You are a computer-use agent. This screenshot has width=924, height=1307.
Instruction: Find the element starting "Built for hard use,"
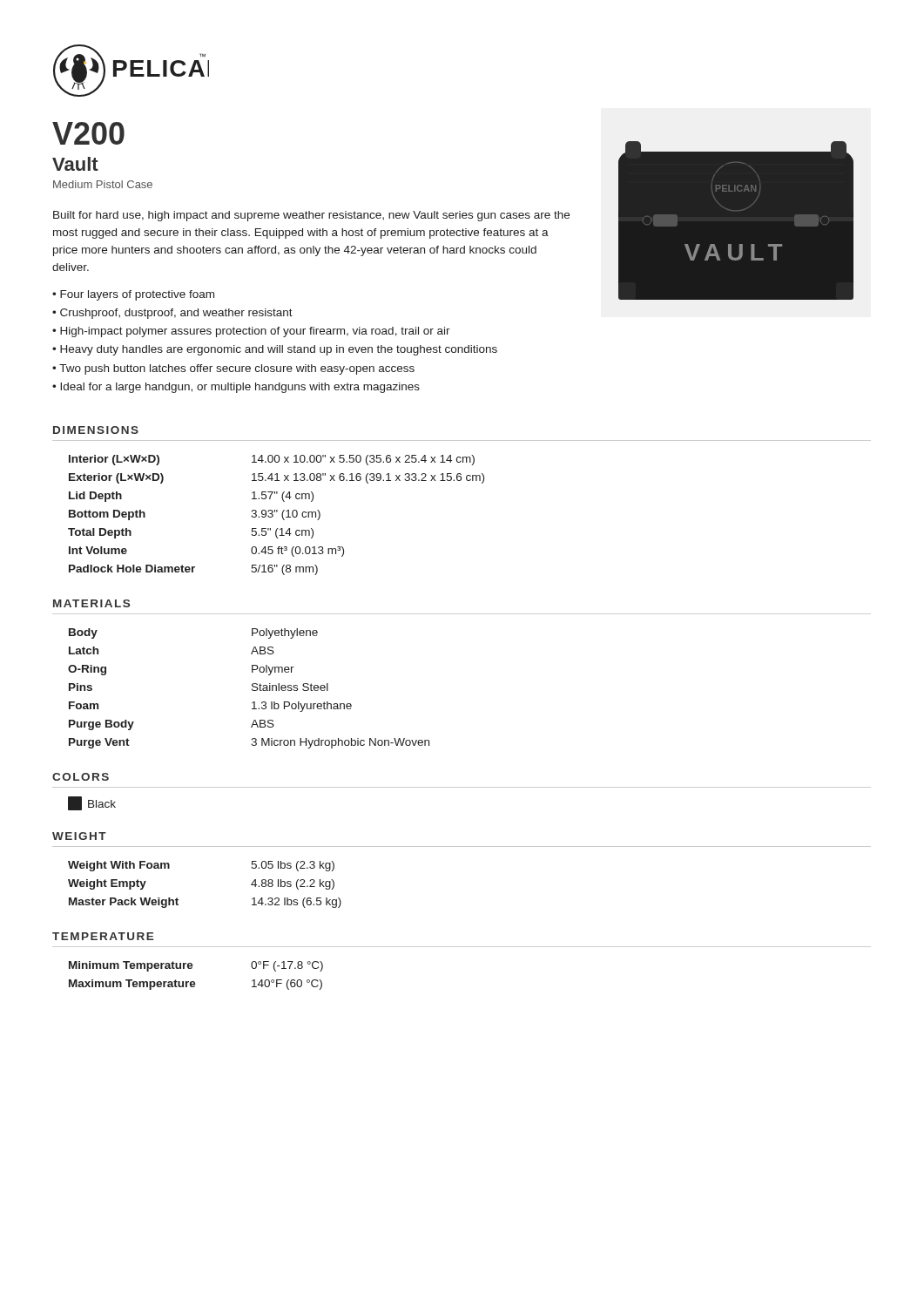pos(311,241)
